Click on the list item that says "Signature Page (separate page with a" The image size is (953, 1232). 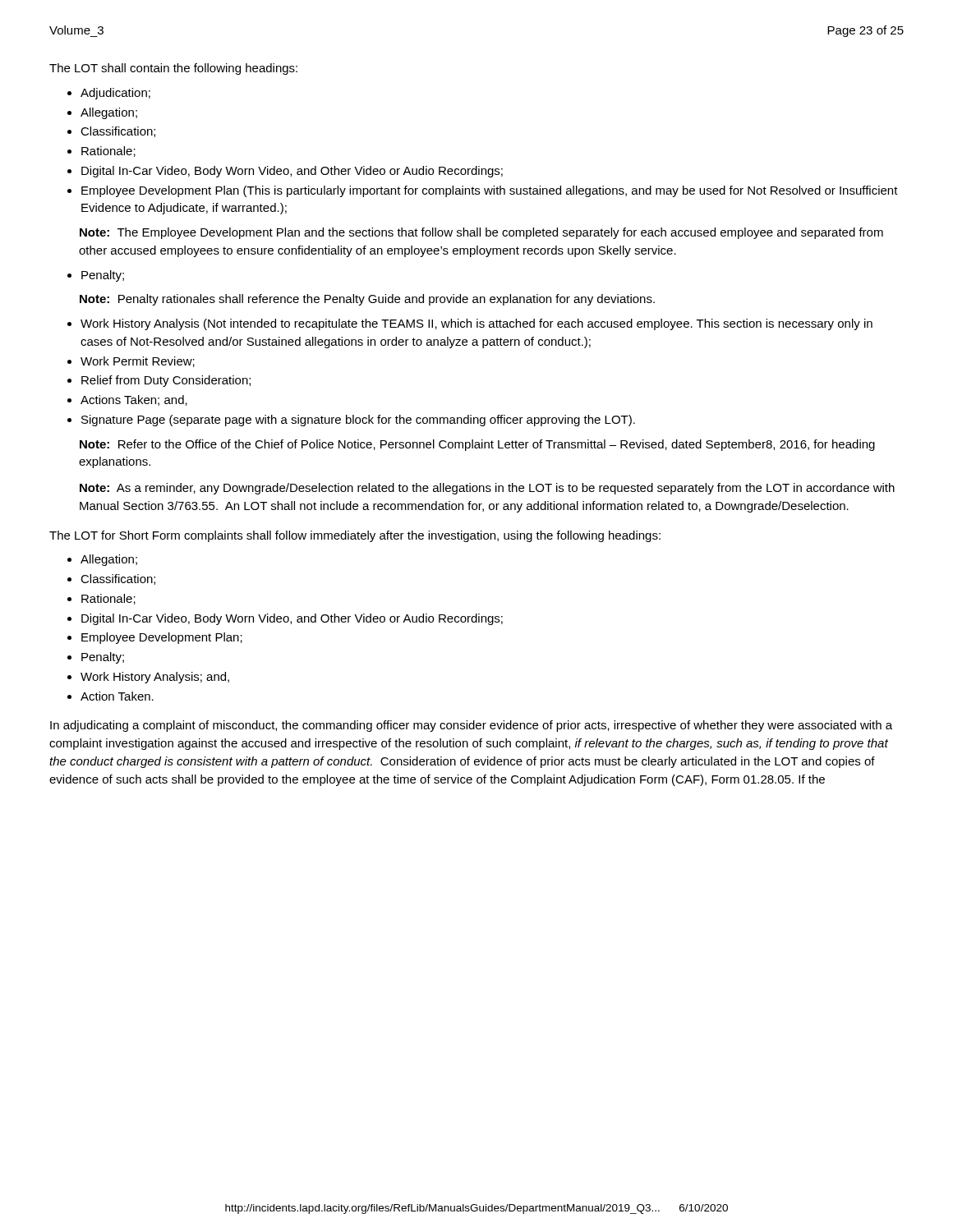click(358, 419)
